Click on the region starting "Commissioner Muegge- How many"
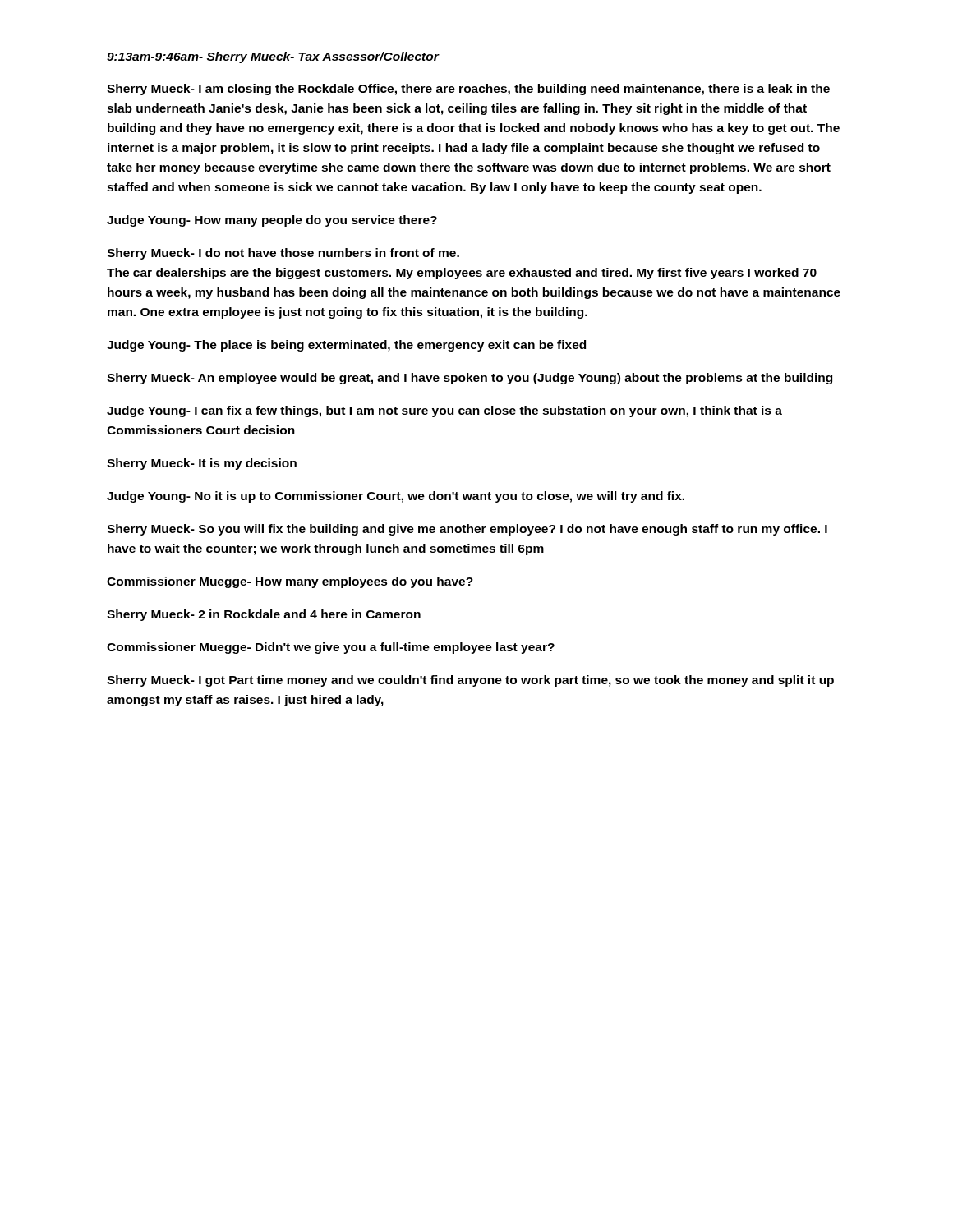Image resolution: width=953 pixels, height=1232 pixels. (x=290, y=581)
